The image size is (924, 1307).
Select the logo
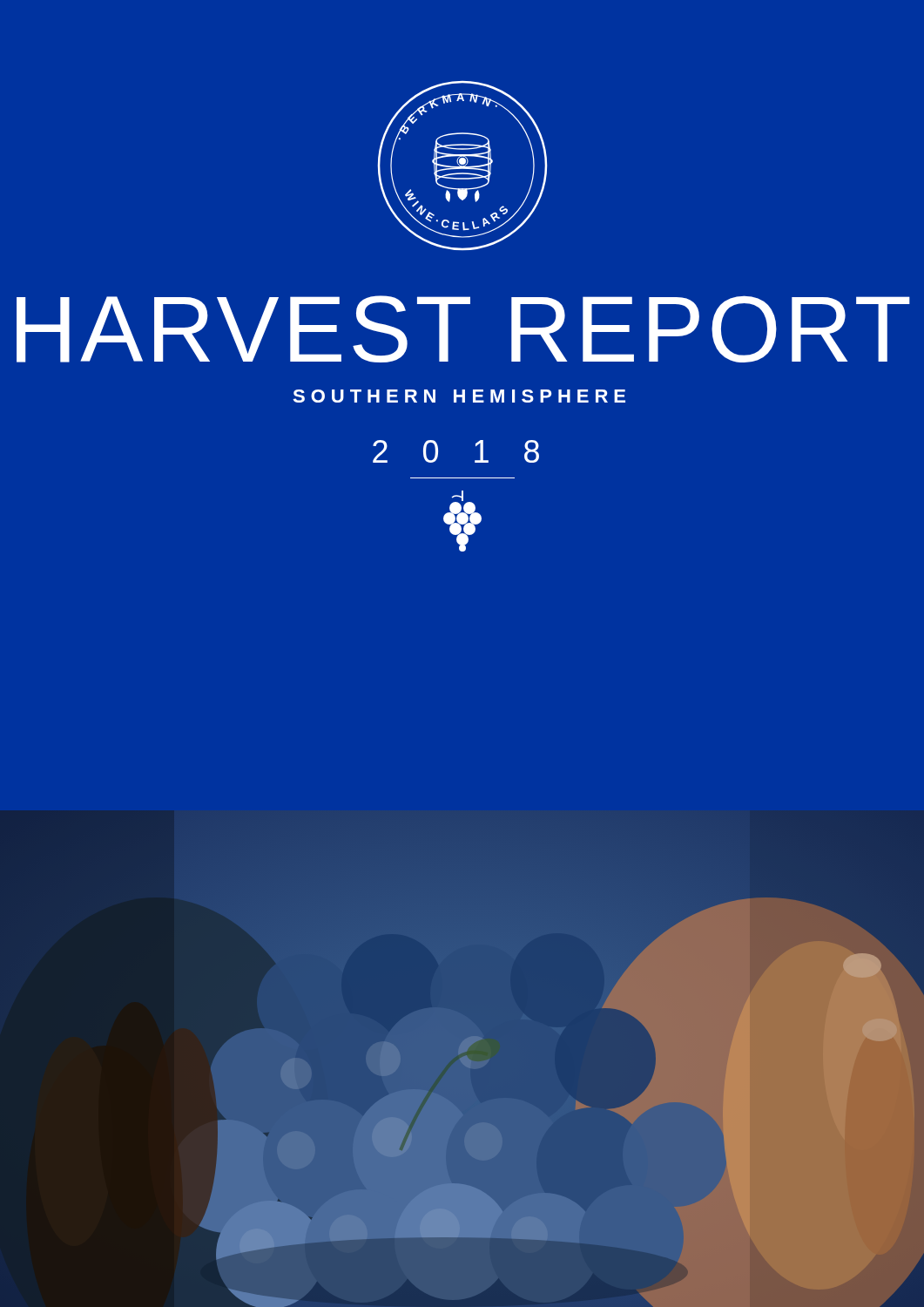[x=462, y=167]
